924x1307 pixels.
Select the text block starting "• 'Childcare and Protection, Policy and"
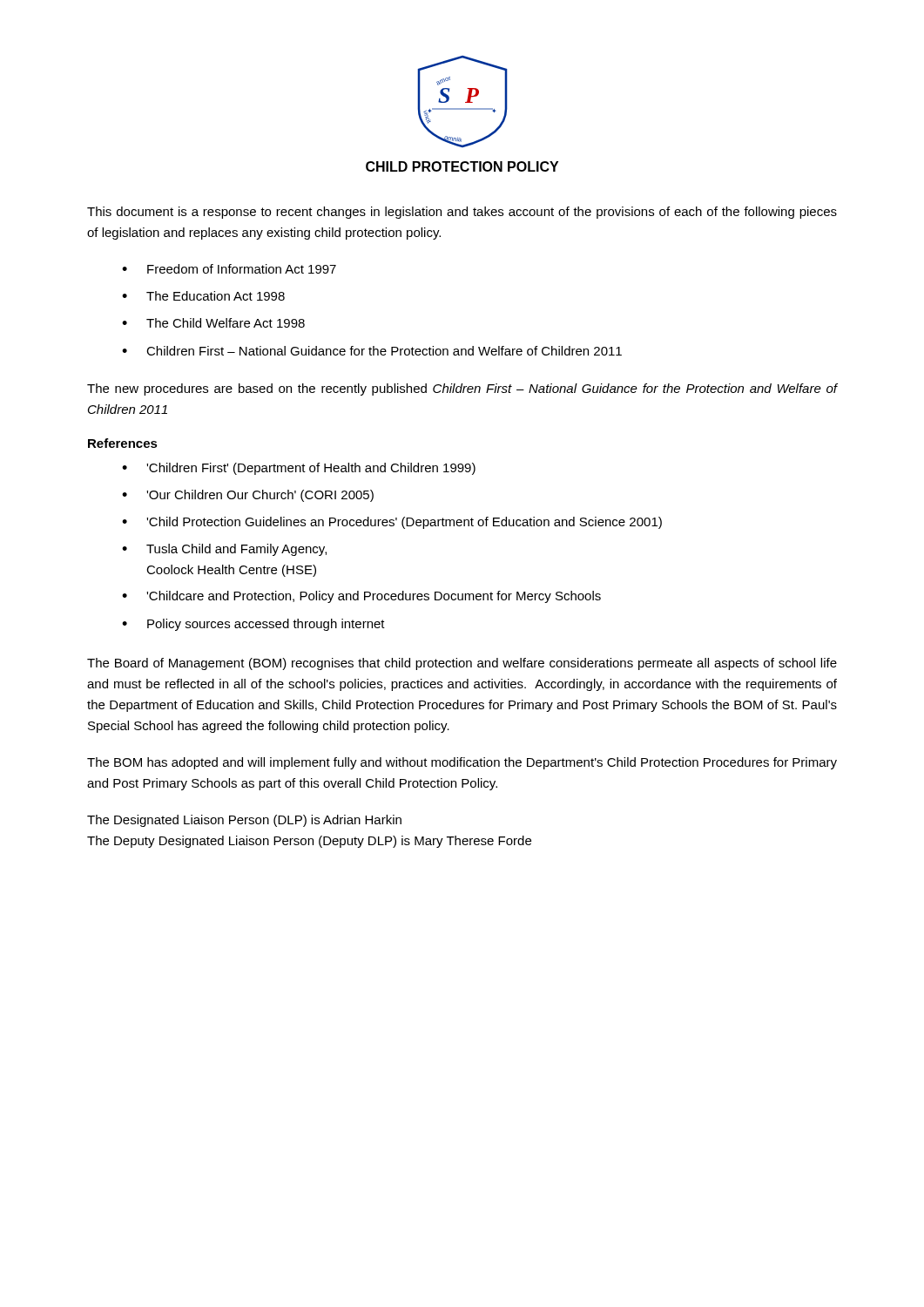pyautogui.click(x=479, y=597)
